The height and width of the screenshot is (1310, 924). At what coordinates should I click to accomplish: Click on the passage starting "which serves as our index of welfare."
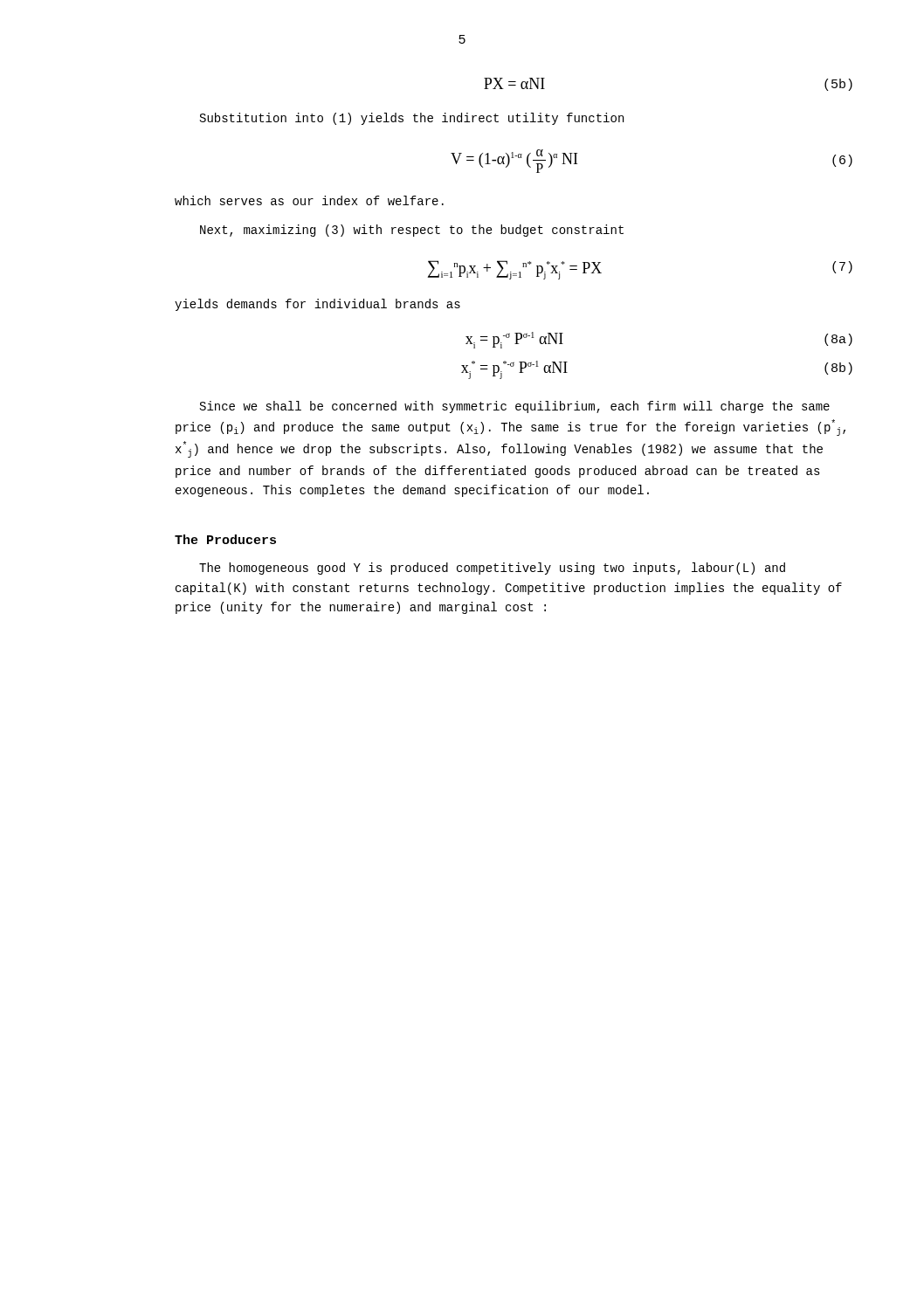click(x=310, y=202)
